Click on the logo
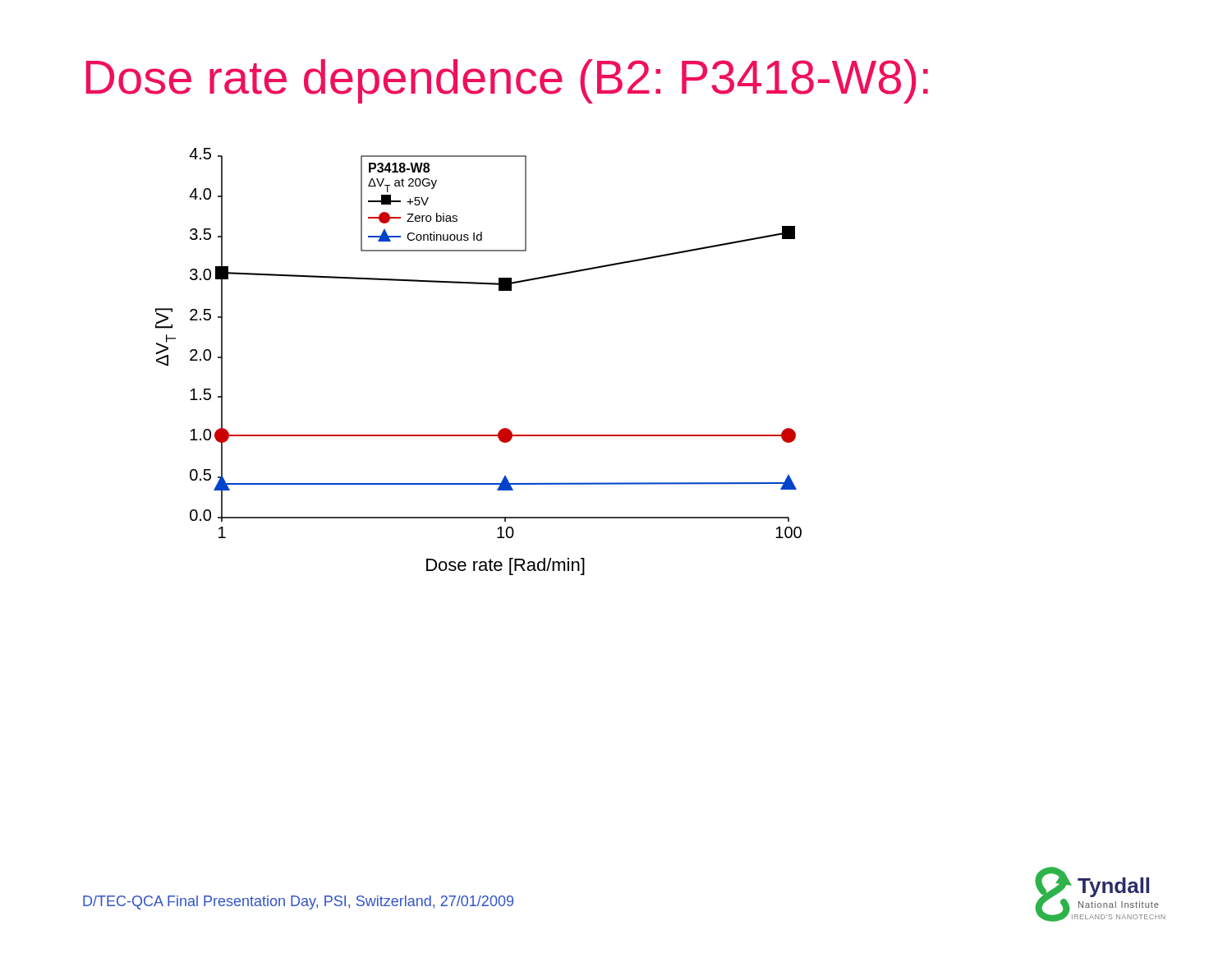 coord(1092,893)
